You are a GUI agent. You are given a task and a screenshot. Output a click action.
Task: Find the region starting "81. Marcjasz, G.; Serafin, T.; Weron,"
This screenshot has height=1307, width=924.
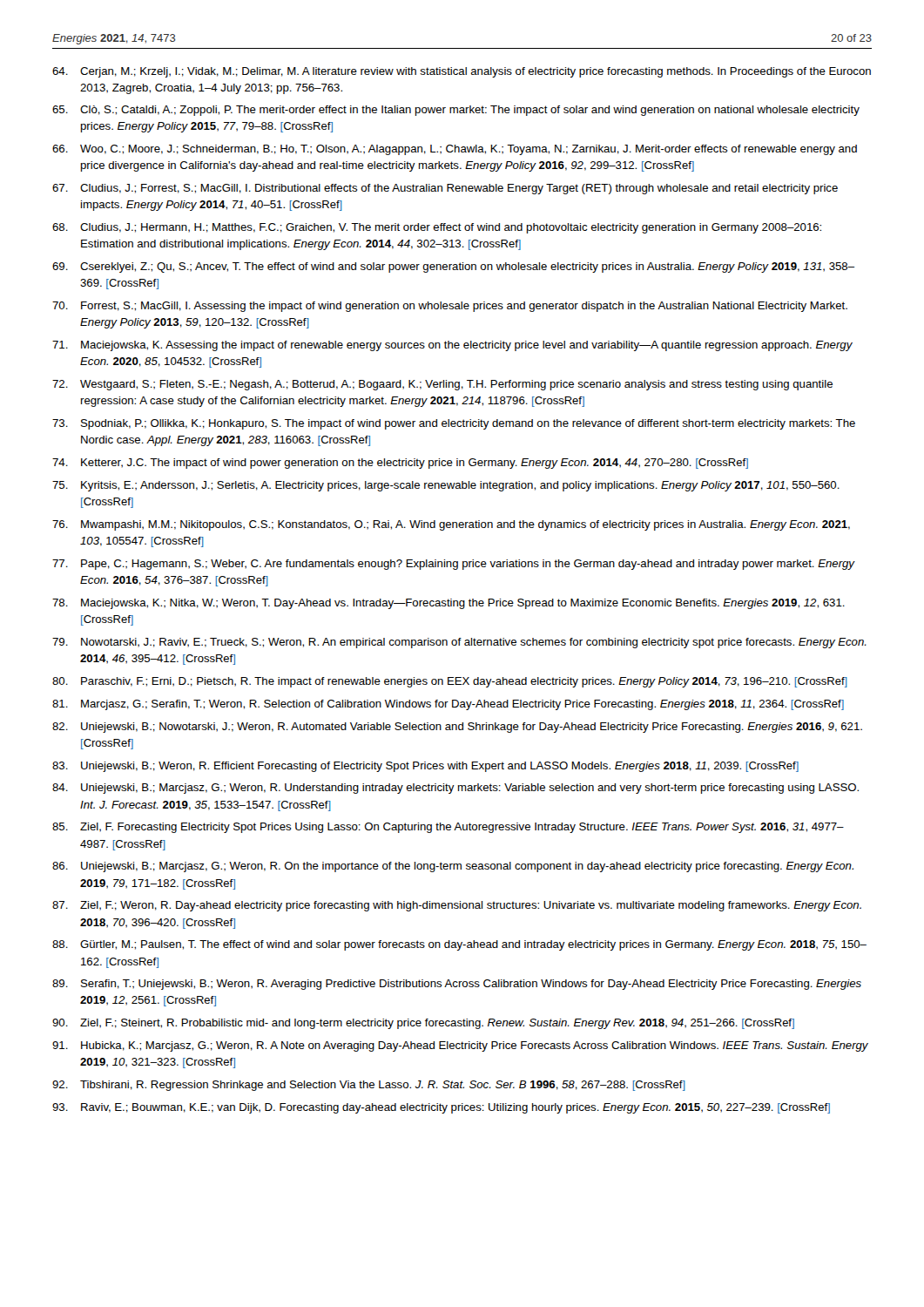[x=462, y=704]
